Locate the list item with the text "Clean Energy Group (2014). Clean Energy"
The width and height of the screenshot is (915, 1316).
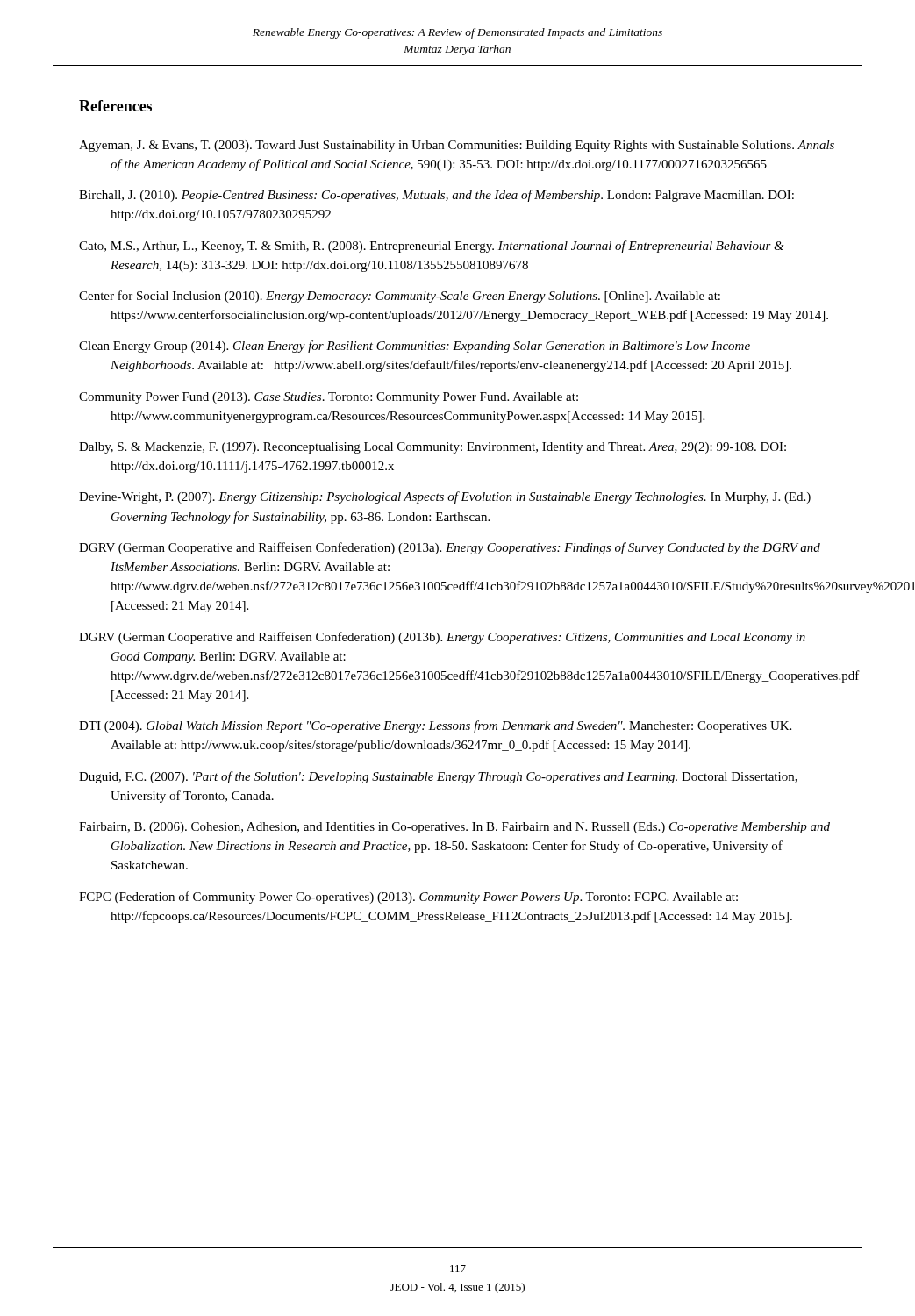tap(436, 356)
